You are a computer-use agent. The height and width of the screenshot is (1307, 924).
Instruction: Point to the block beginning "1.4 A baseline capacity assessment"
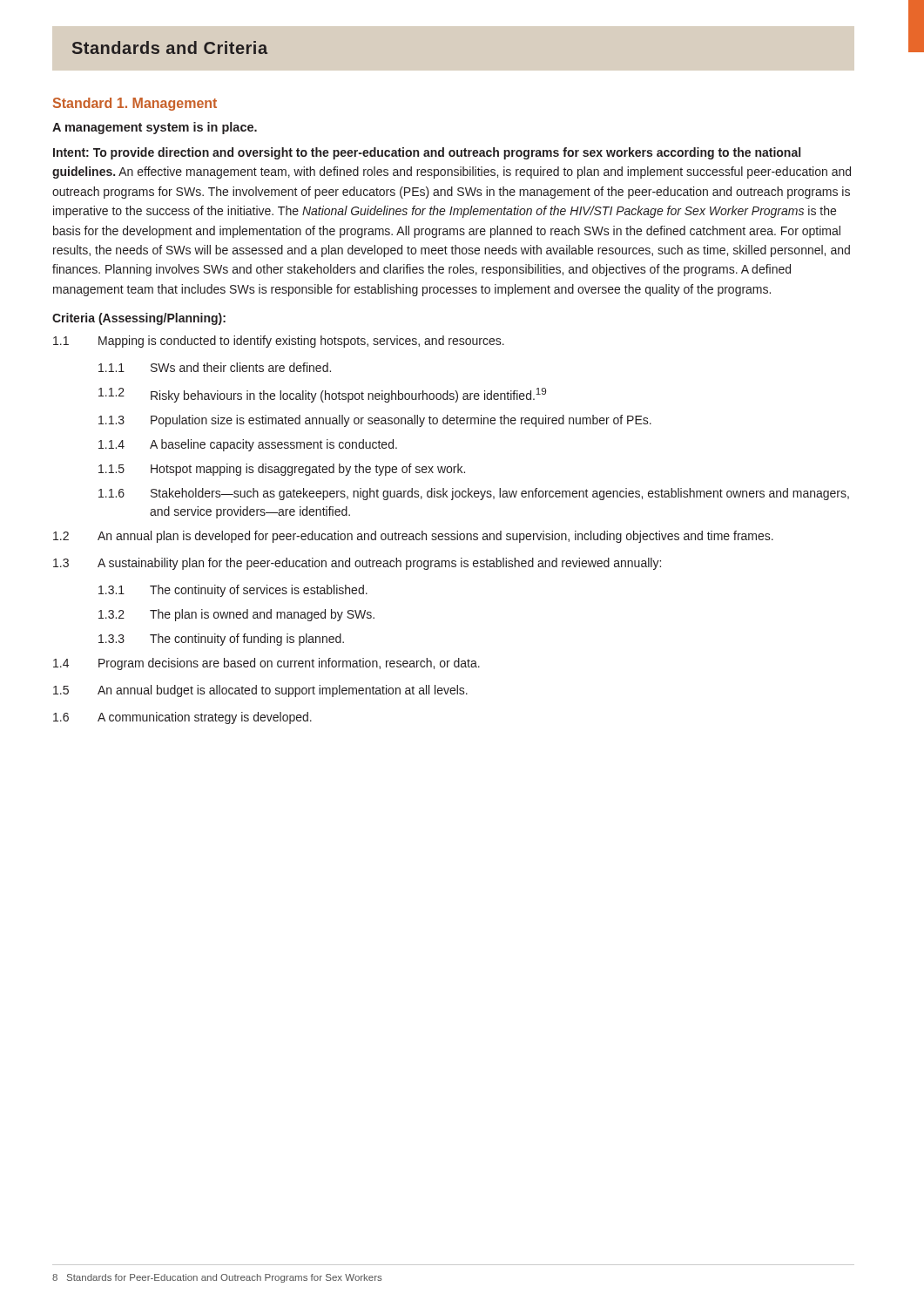(x=248, y=445)
